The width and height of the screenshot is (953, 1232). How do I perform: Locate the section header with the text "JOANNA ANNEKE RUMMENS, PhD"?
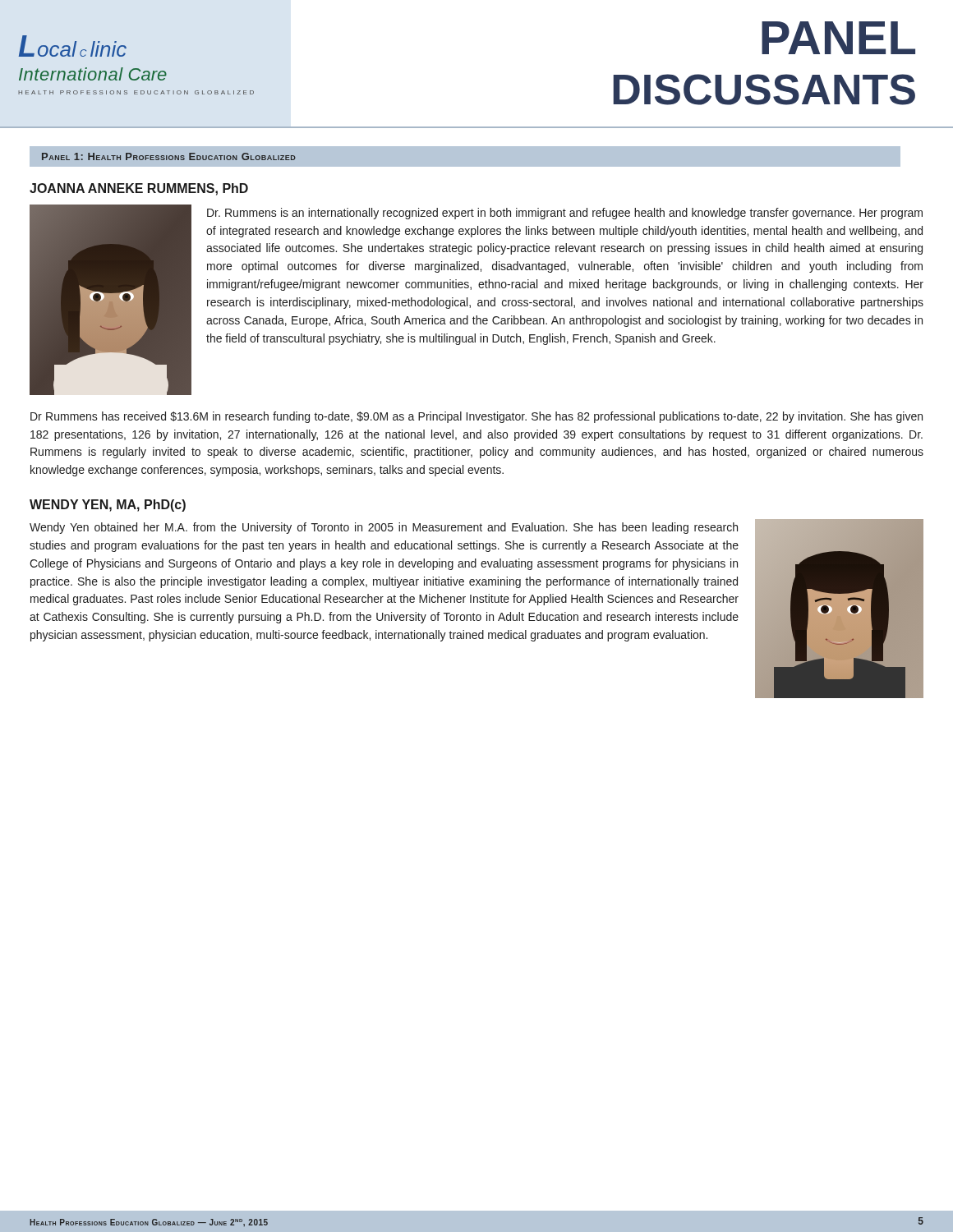139,188
